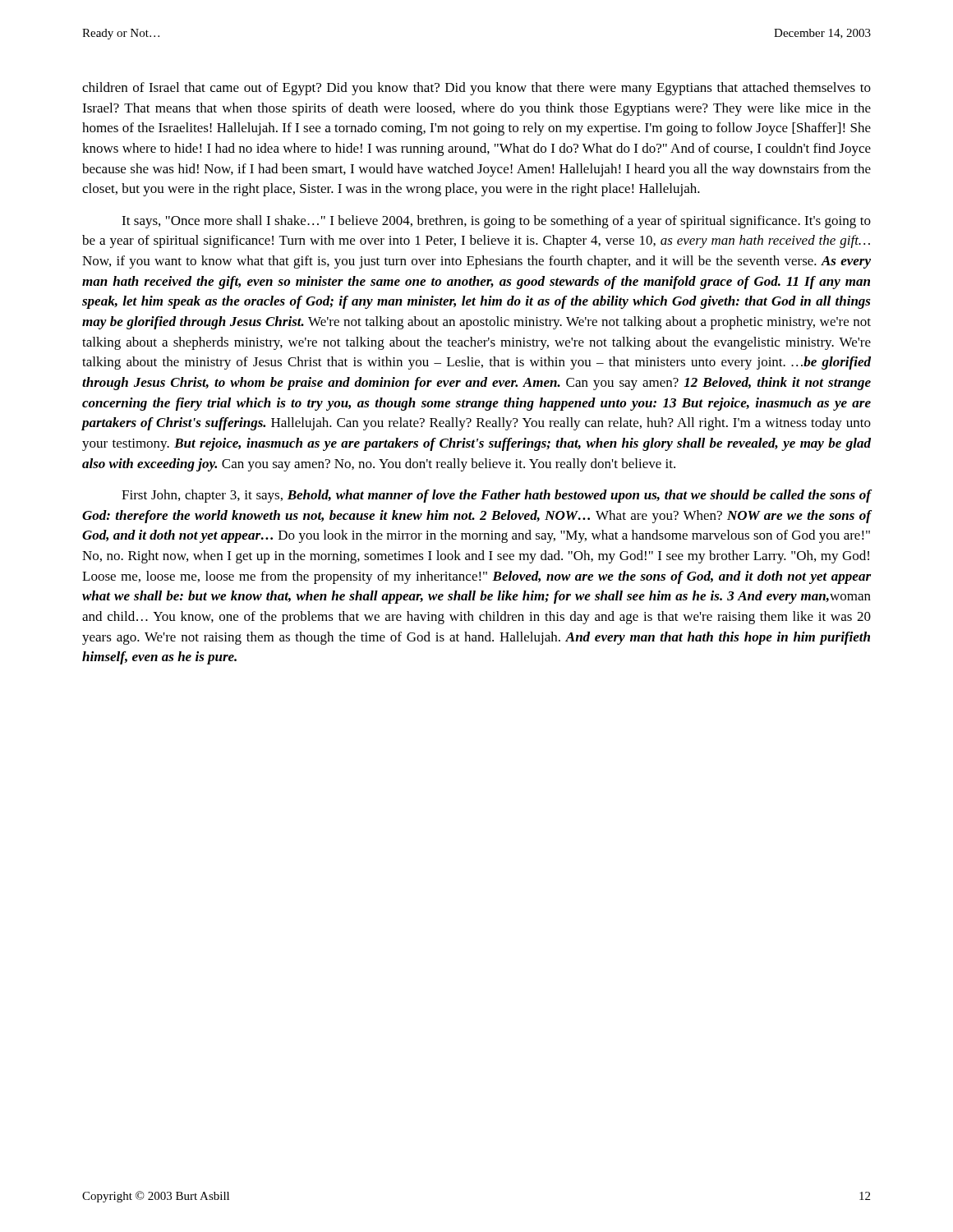This screenshot has width=953, height=1232.
Task: Point to the block beginning "First John, chapter 3, it says,"
Action: 476,577
